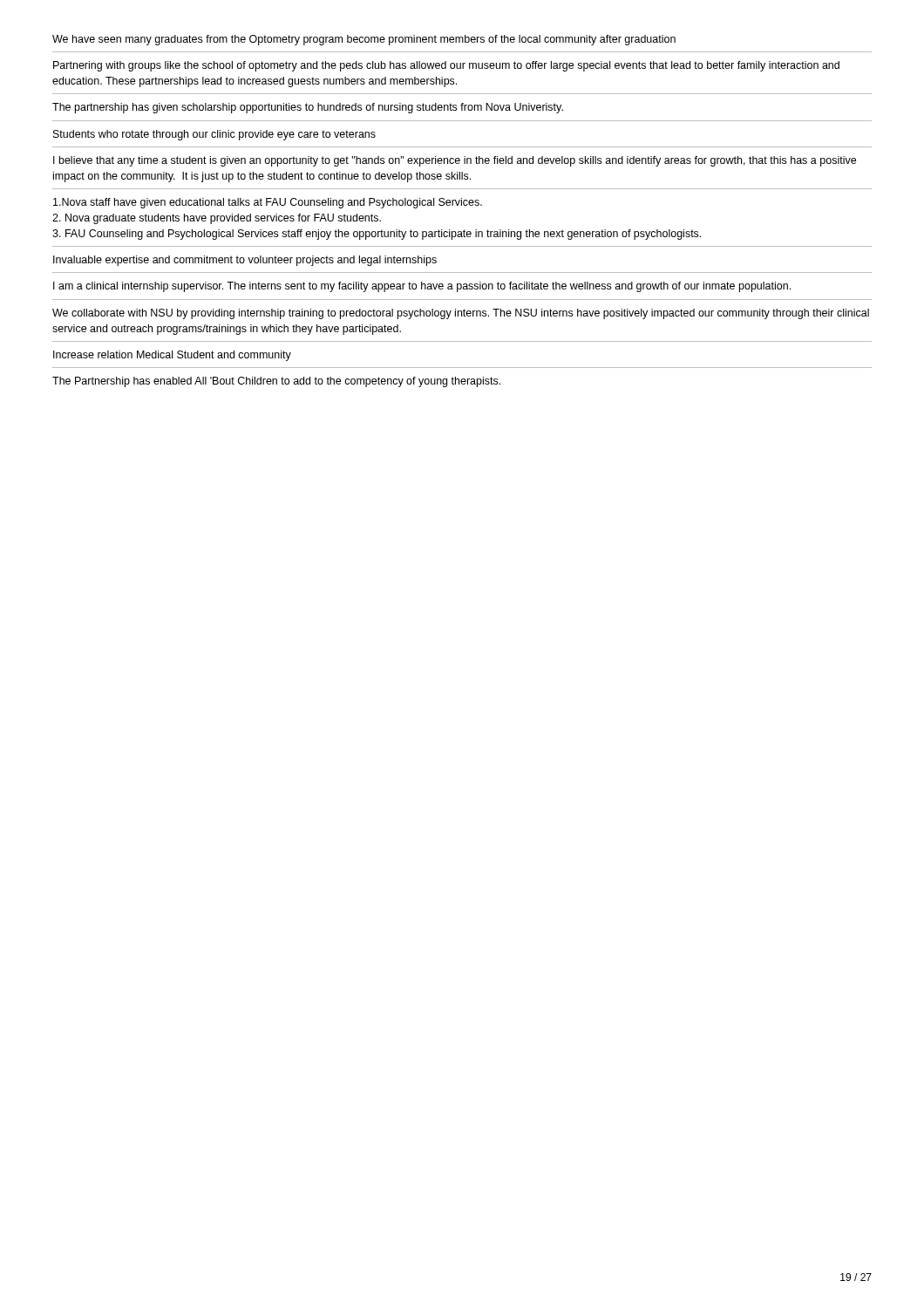Viewport: 924px width, 1308px height.
Task: Point to the text block starting "Increase relation Medical Student and"
Action: [x=172, y=355]
